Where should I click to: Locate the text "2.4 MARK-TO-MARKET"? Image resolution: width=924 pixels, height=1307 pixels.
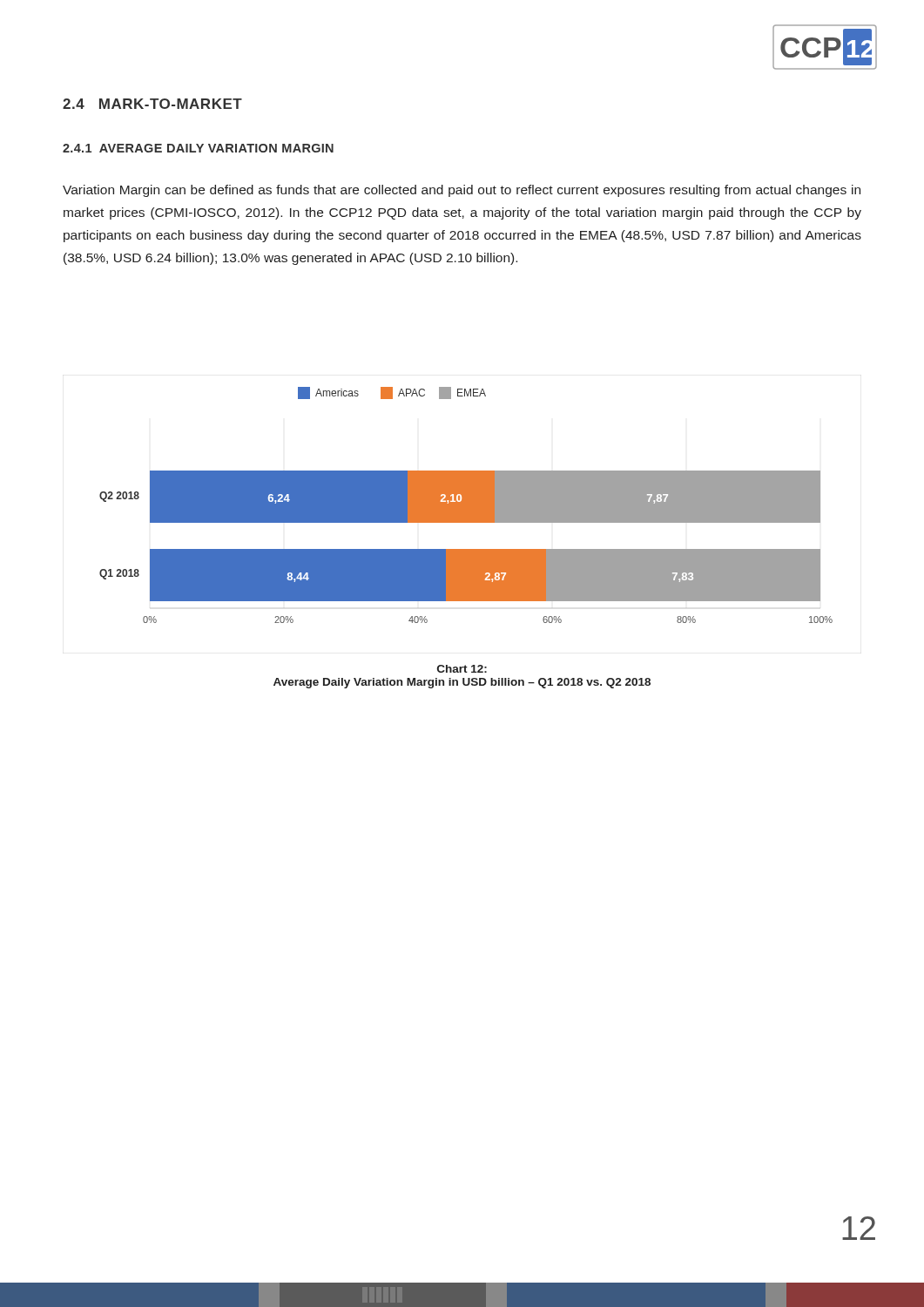[152, 104]
